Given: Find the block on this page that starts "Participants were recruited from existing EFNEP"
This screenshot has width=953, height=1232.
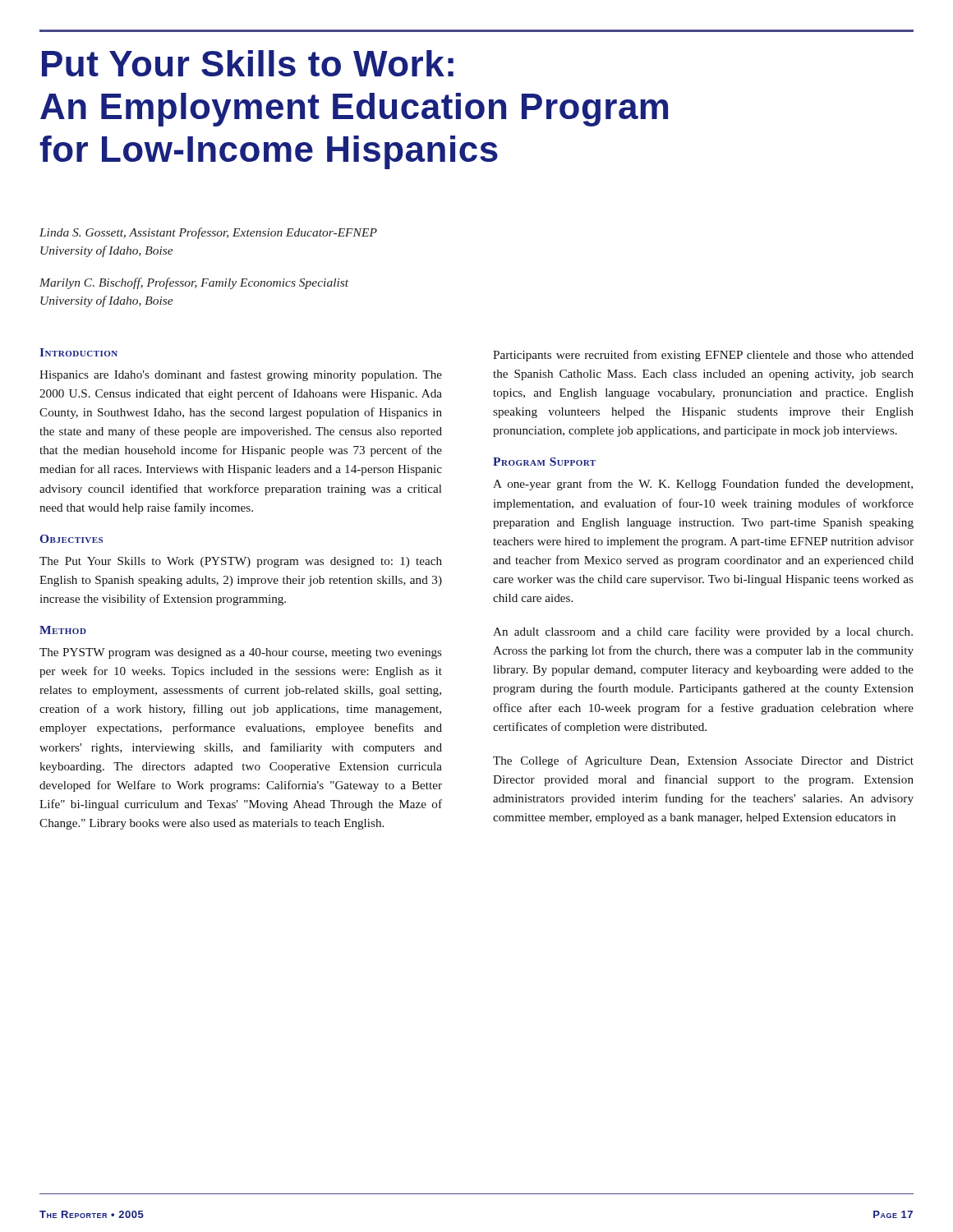Looking at the screenshot, I should click(703, 392).
